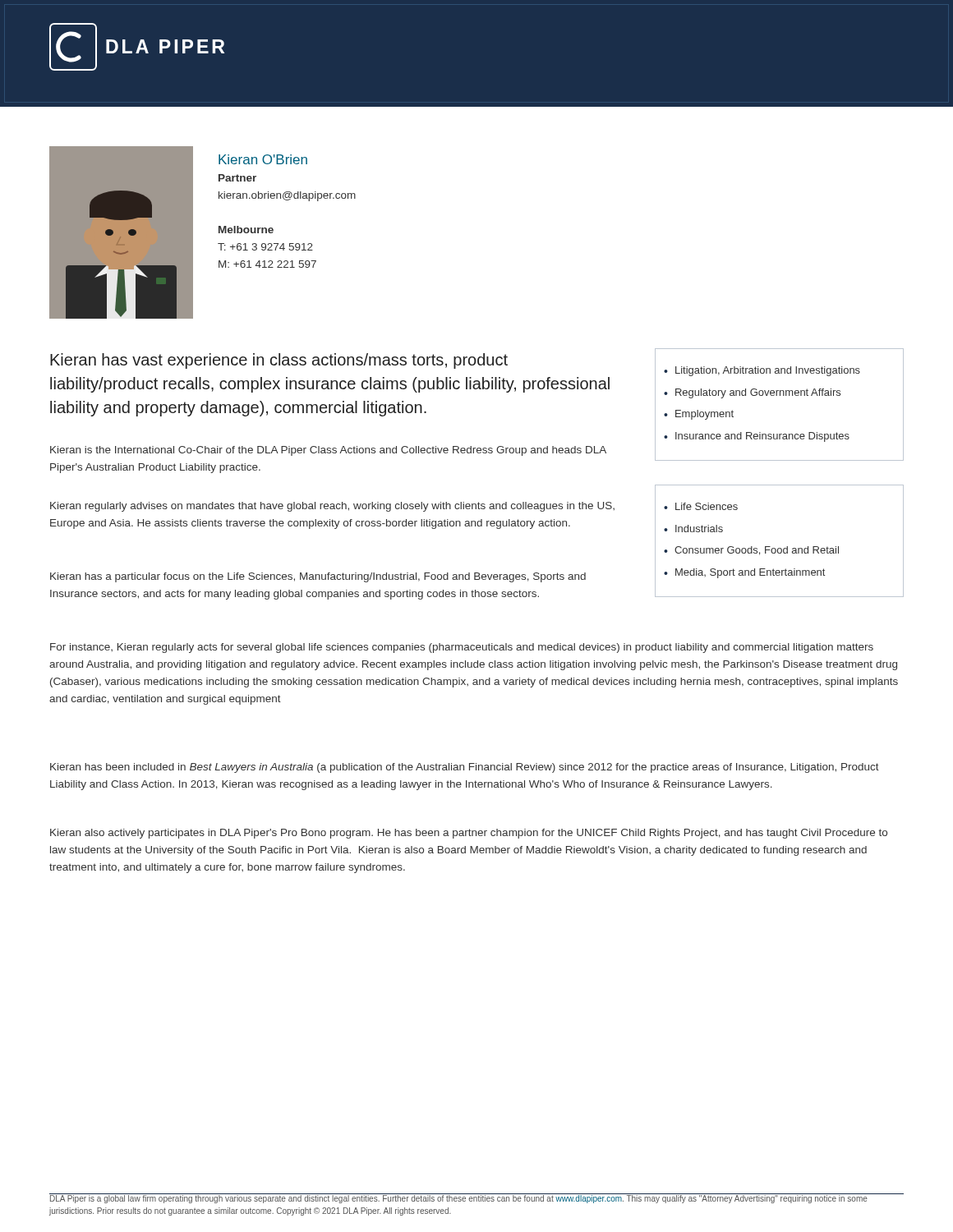Locate the photo
Image resolution: width=953 pixels, height=1232 pixels.
click(x=121, y=232)
